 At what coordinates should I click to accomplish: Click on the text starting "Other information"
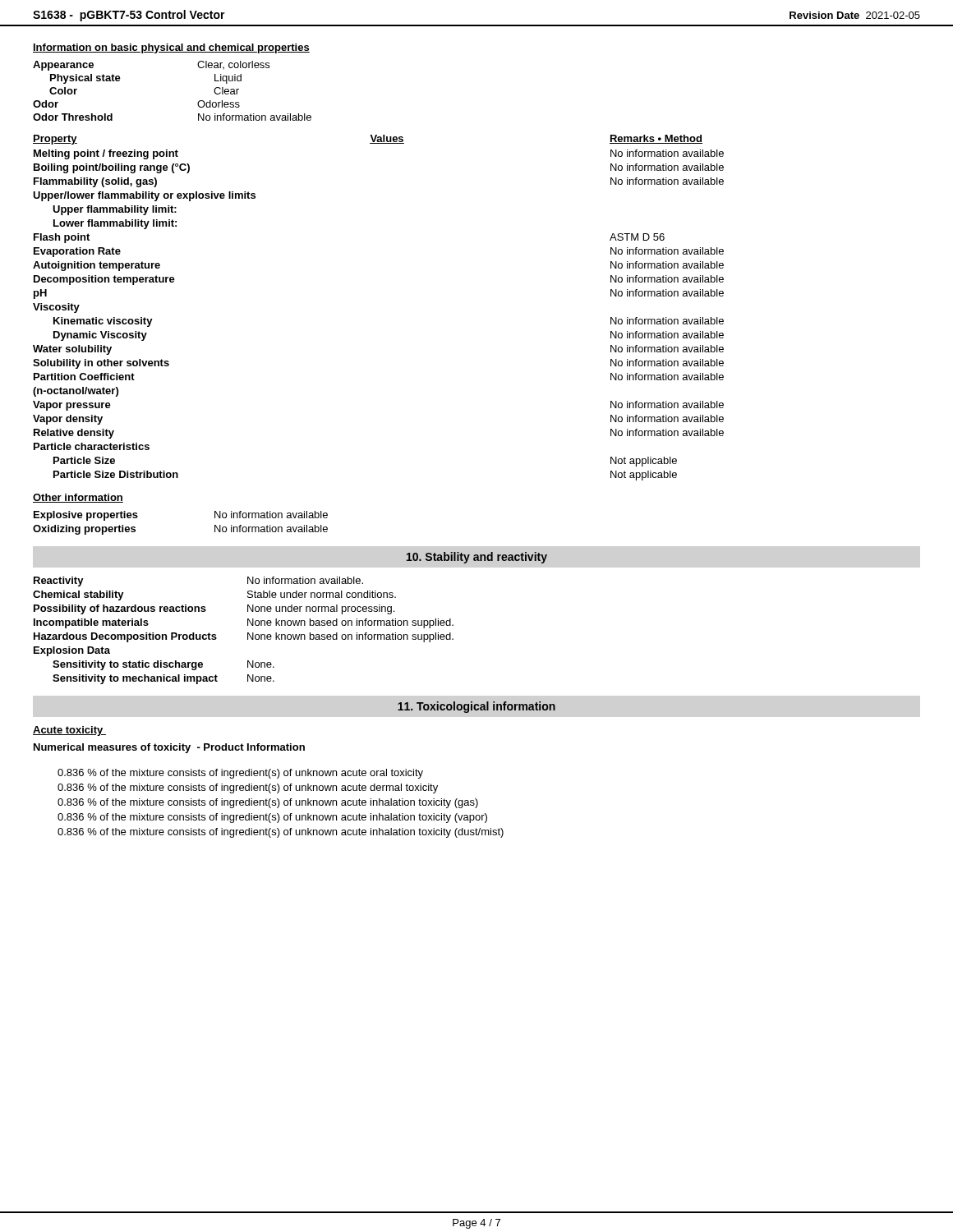coord(78,497)
